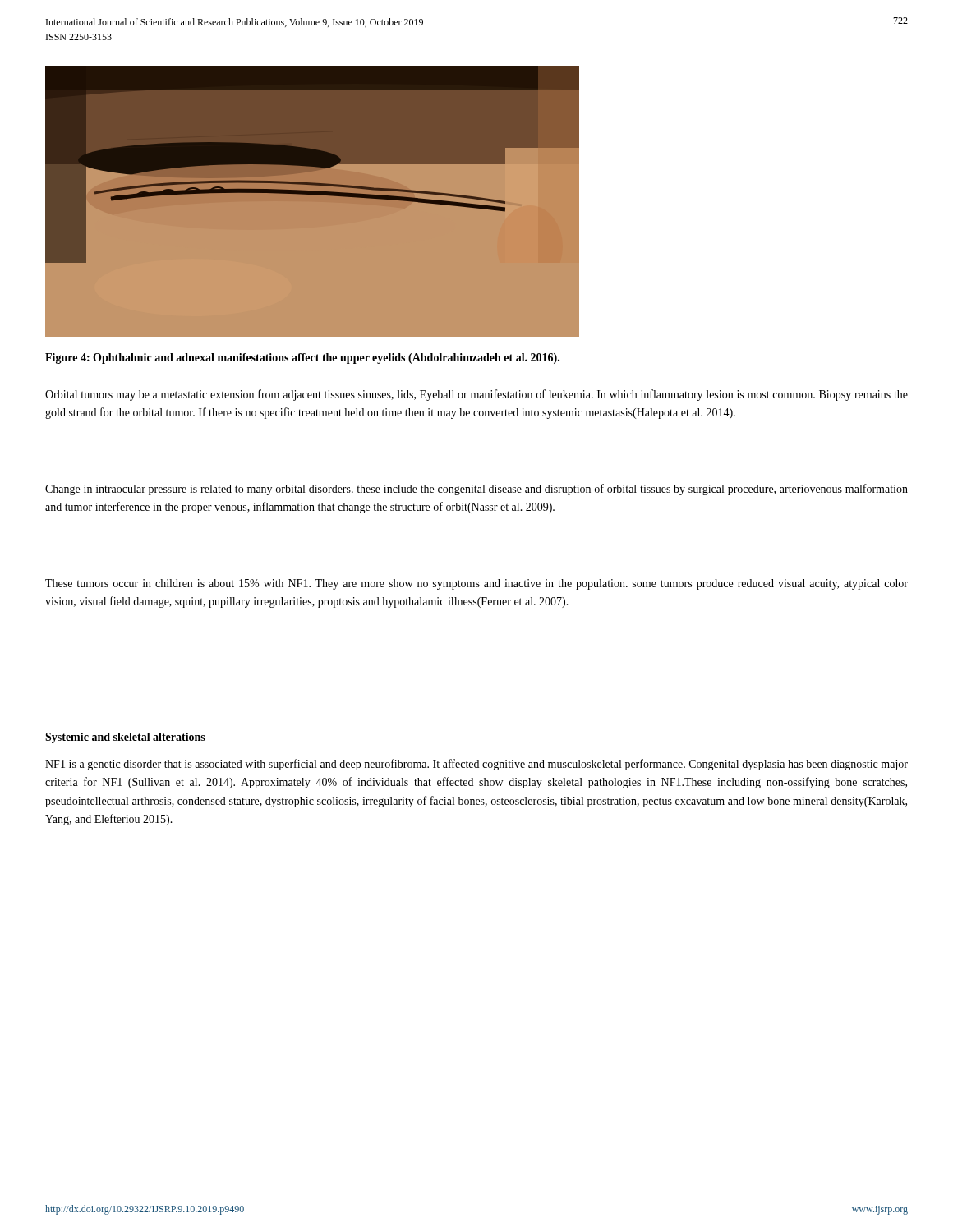Select the text block that reads "These tumors occur in"
953x1232 pixels.
click(476, 593)
